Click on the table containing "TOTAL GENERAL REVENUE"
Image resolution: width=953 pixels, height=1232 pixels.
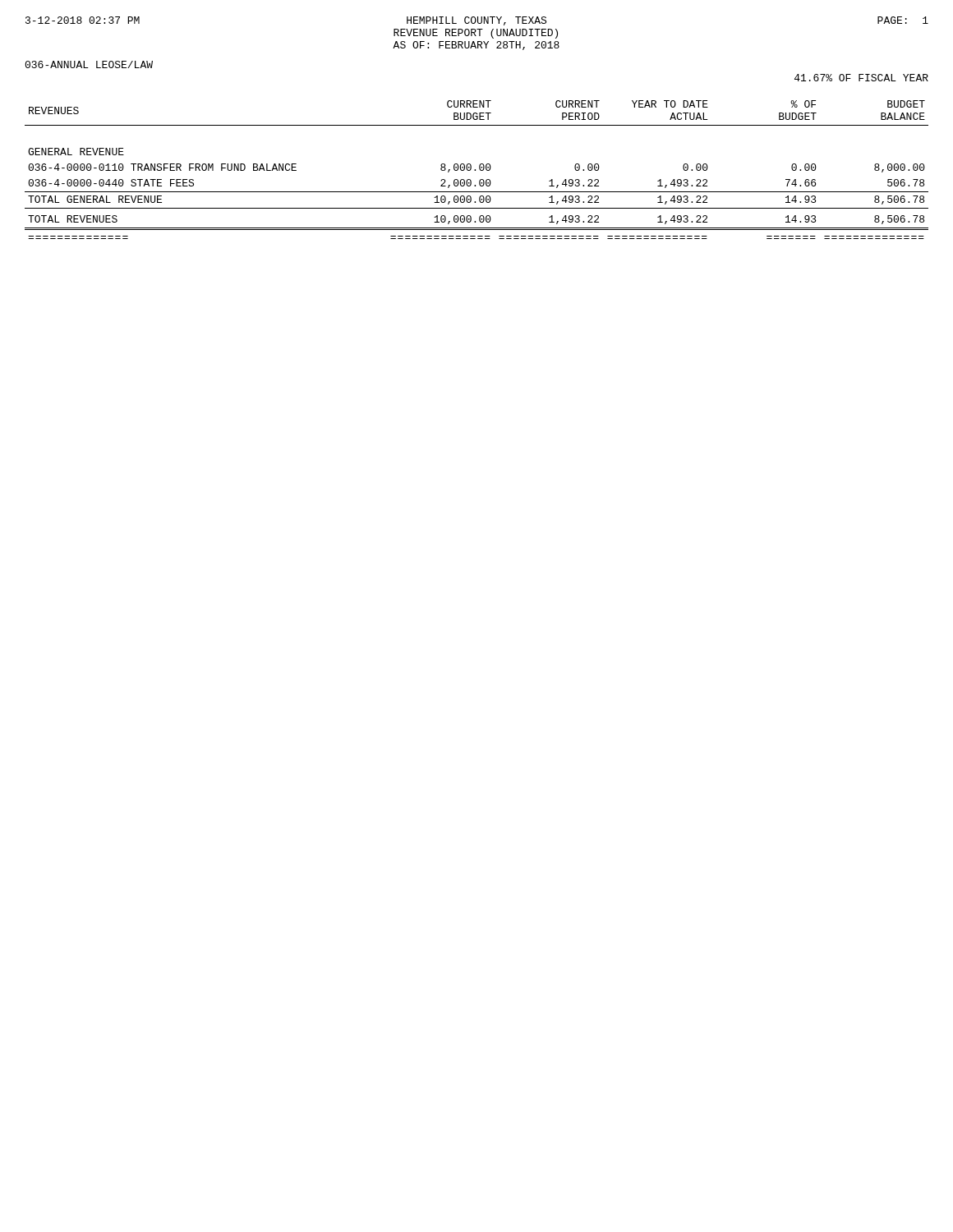tap(476, 171)
